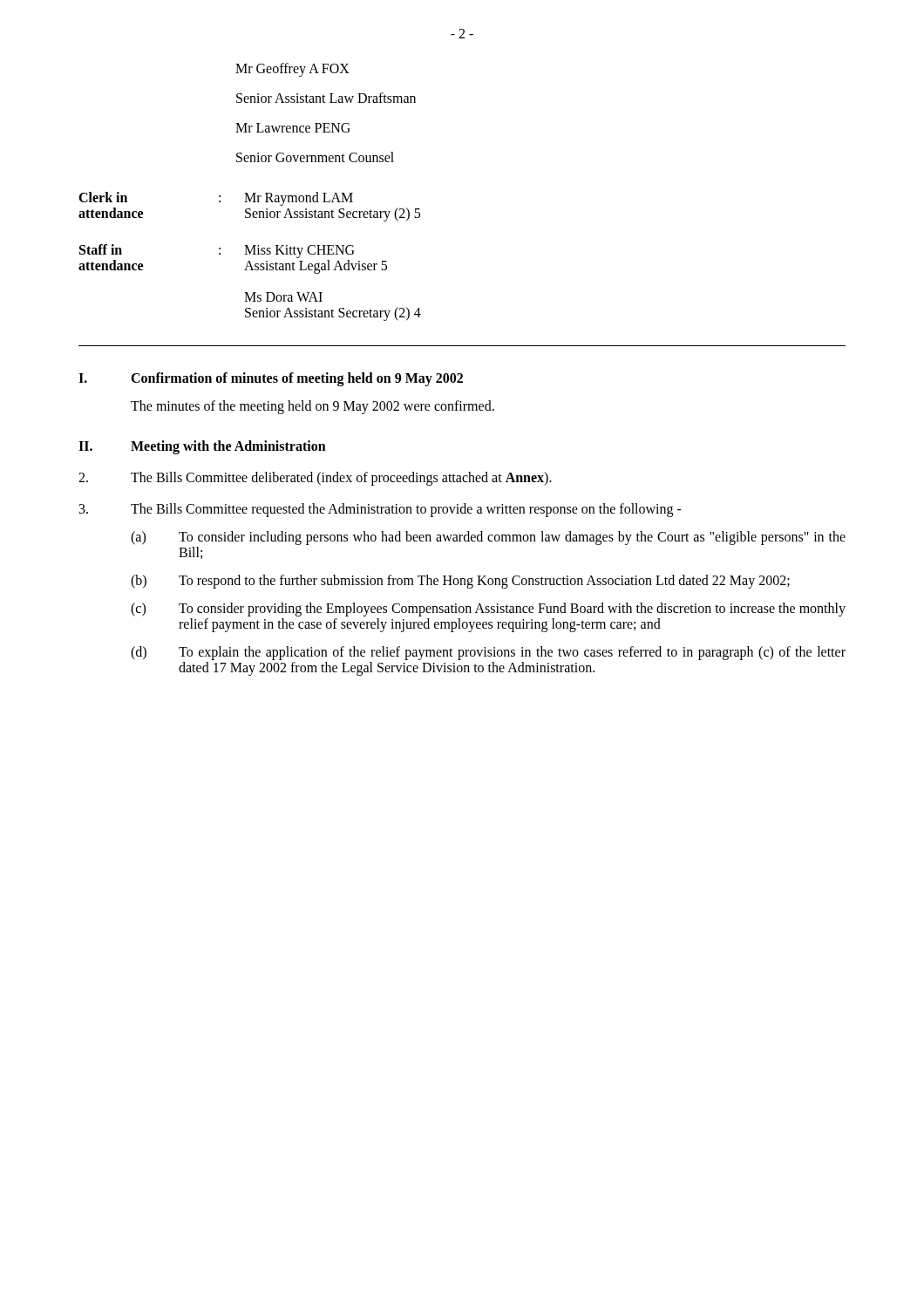Point to the text block starting "The minutes of the meeting held on 9"
The height and width of the screenshot is (1308, 924).
coord(313,406)
